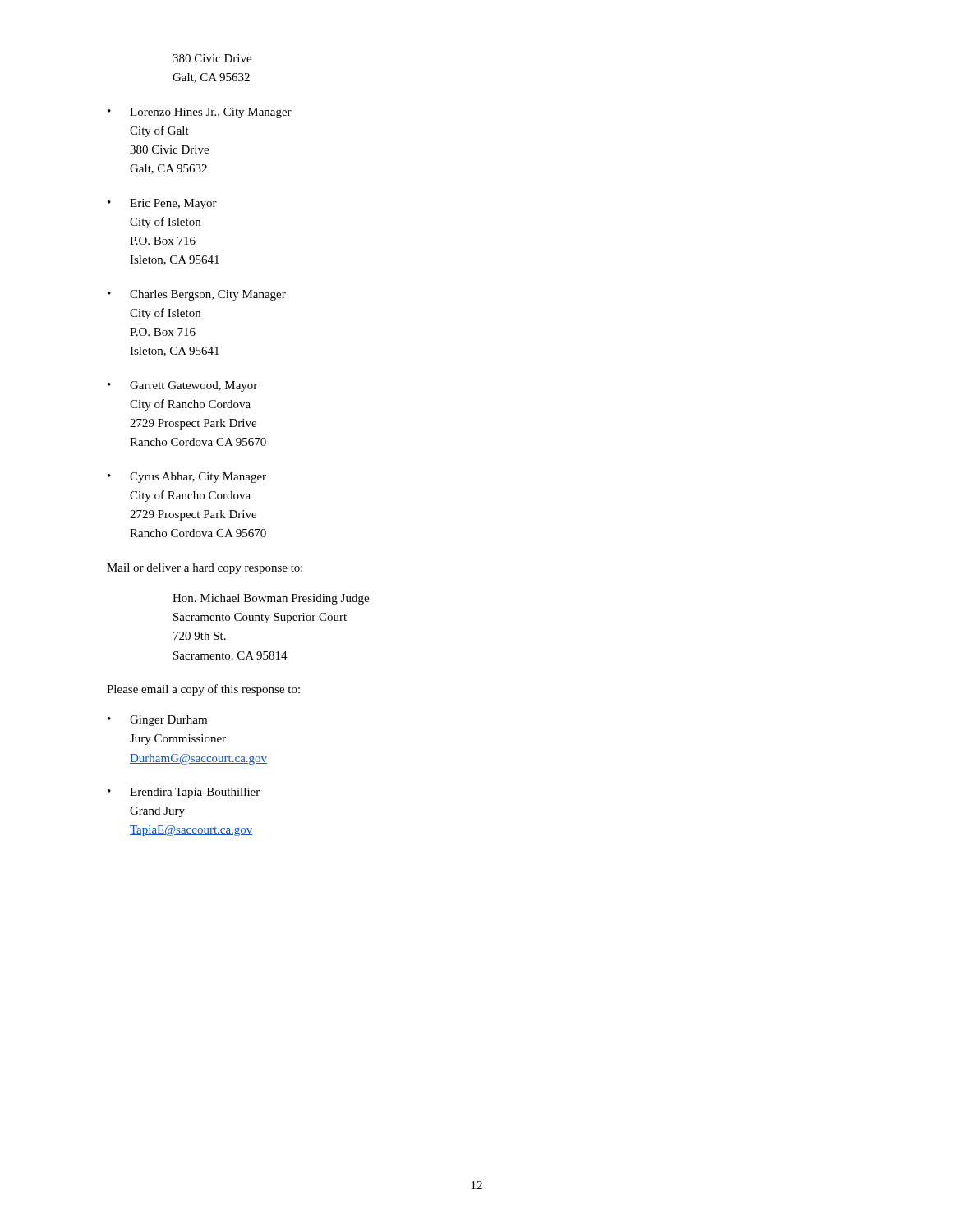Click on the passage starting "Hon. Michael Bowman"
Image resolution: width=953 pixels, height=1232 pixels.
pyautogui.click(x=271, y=626)
